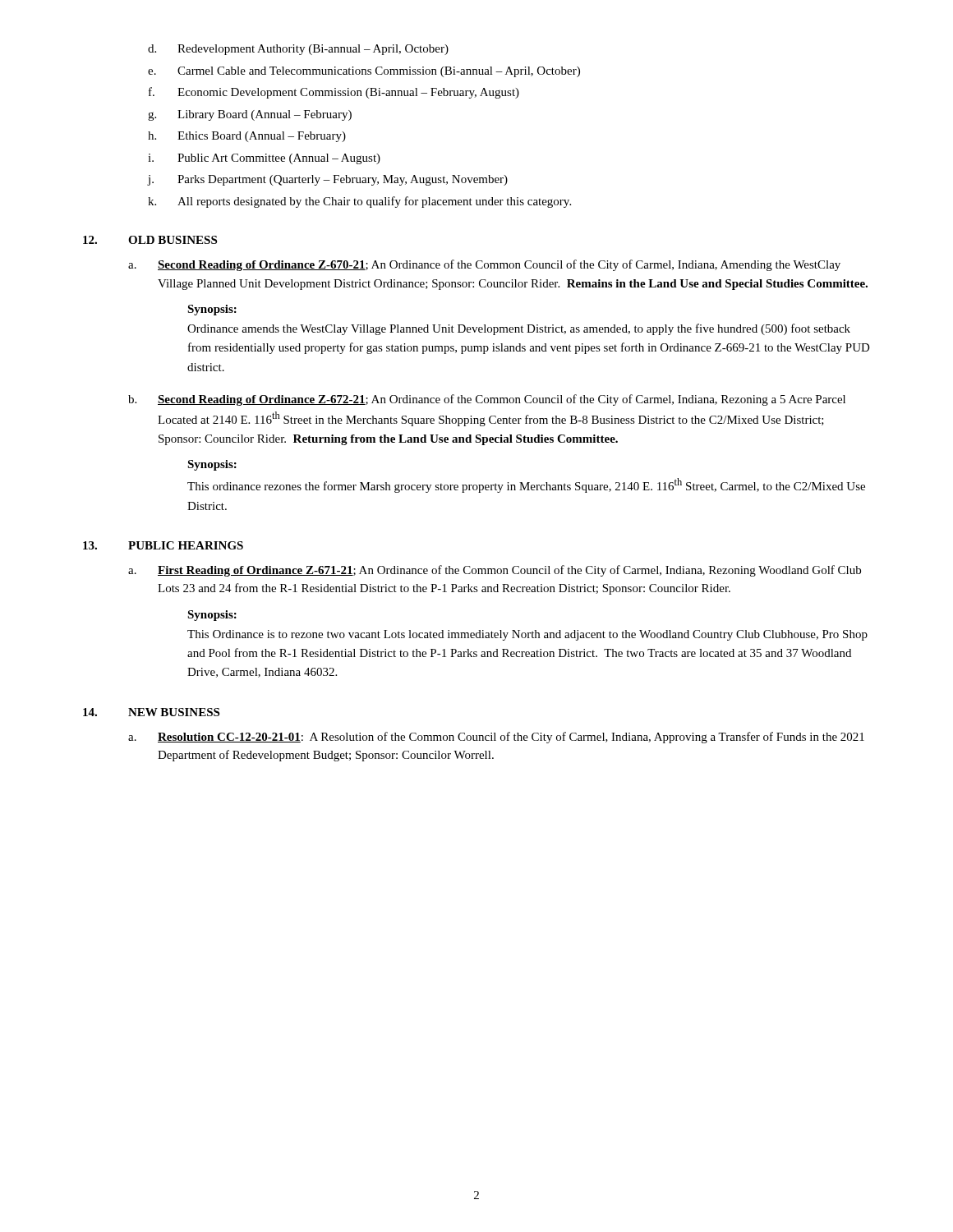The width and height of the screenshot is (953, 1232).
Task: Locate the text starting "12. OLD BUSINESS"
Action: pyautogui.click(x=150, y=240)
